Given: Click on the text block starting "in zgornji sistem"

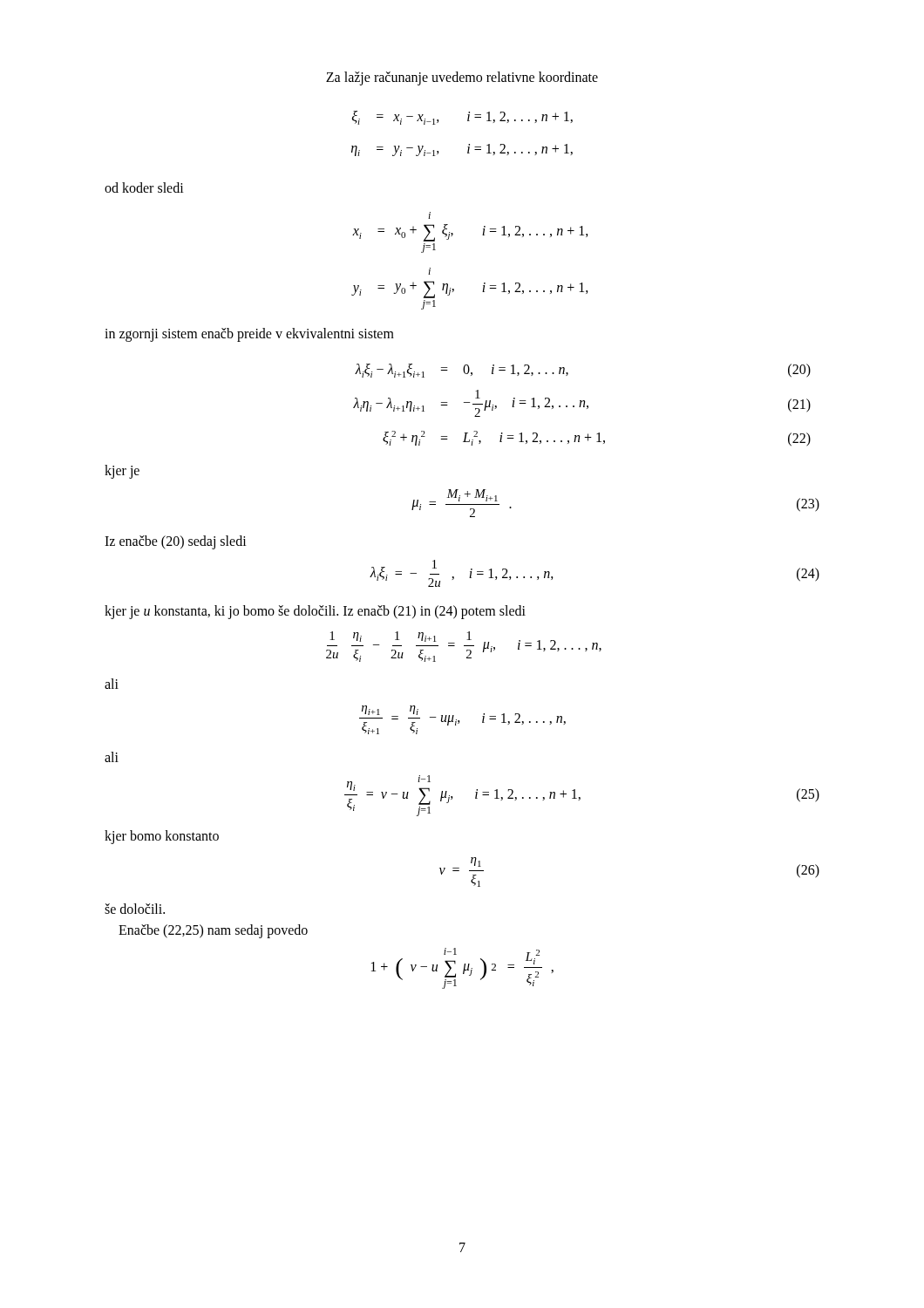Looking at the screenshot, I should point(249,334).
